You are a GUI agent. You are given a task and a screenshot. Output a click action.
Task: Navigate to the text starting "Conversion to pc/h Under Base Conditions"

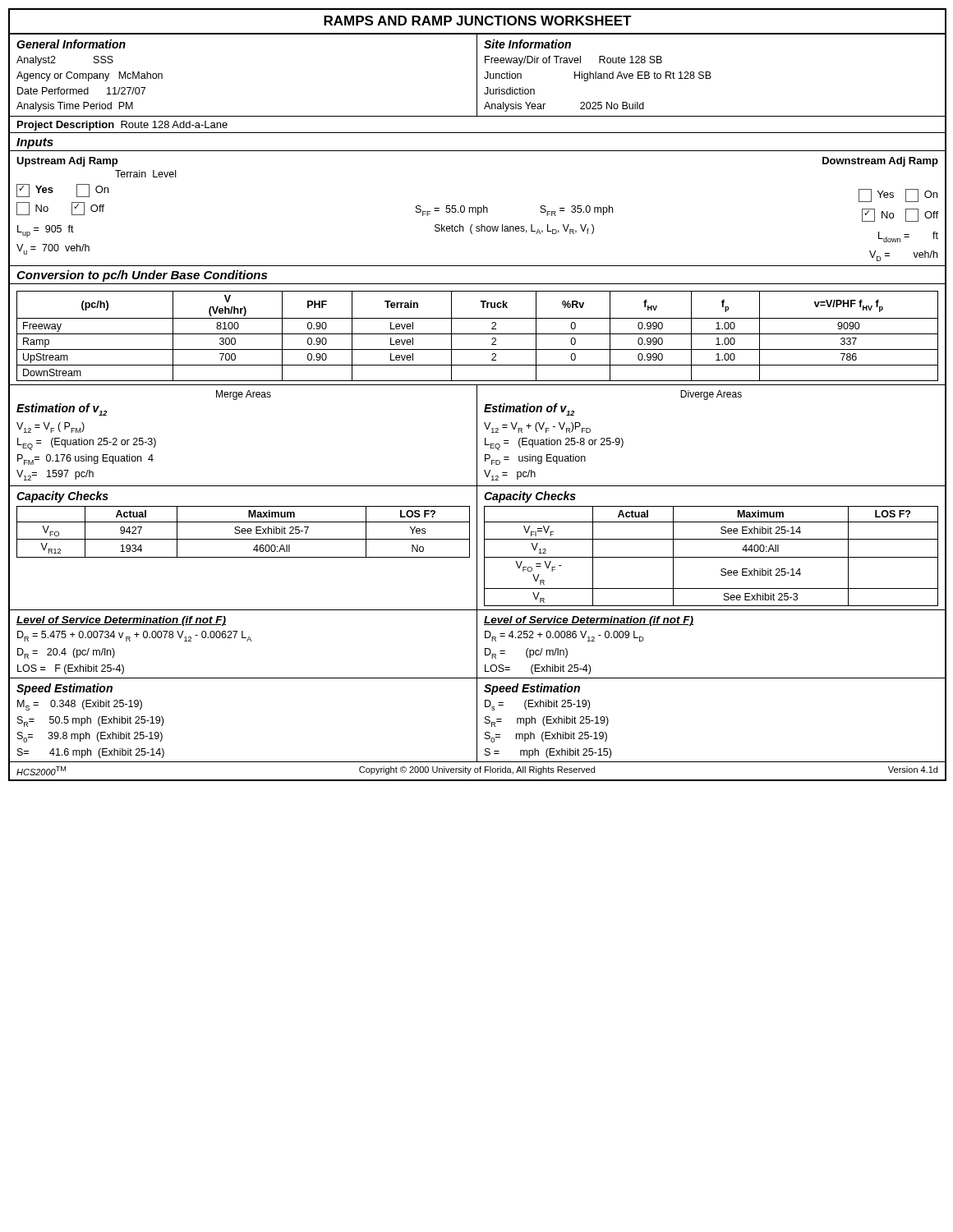pos(142,275)
